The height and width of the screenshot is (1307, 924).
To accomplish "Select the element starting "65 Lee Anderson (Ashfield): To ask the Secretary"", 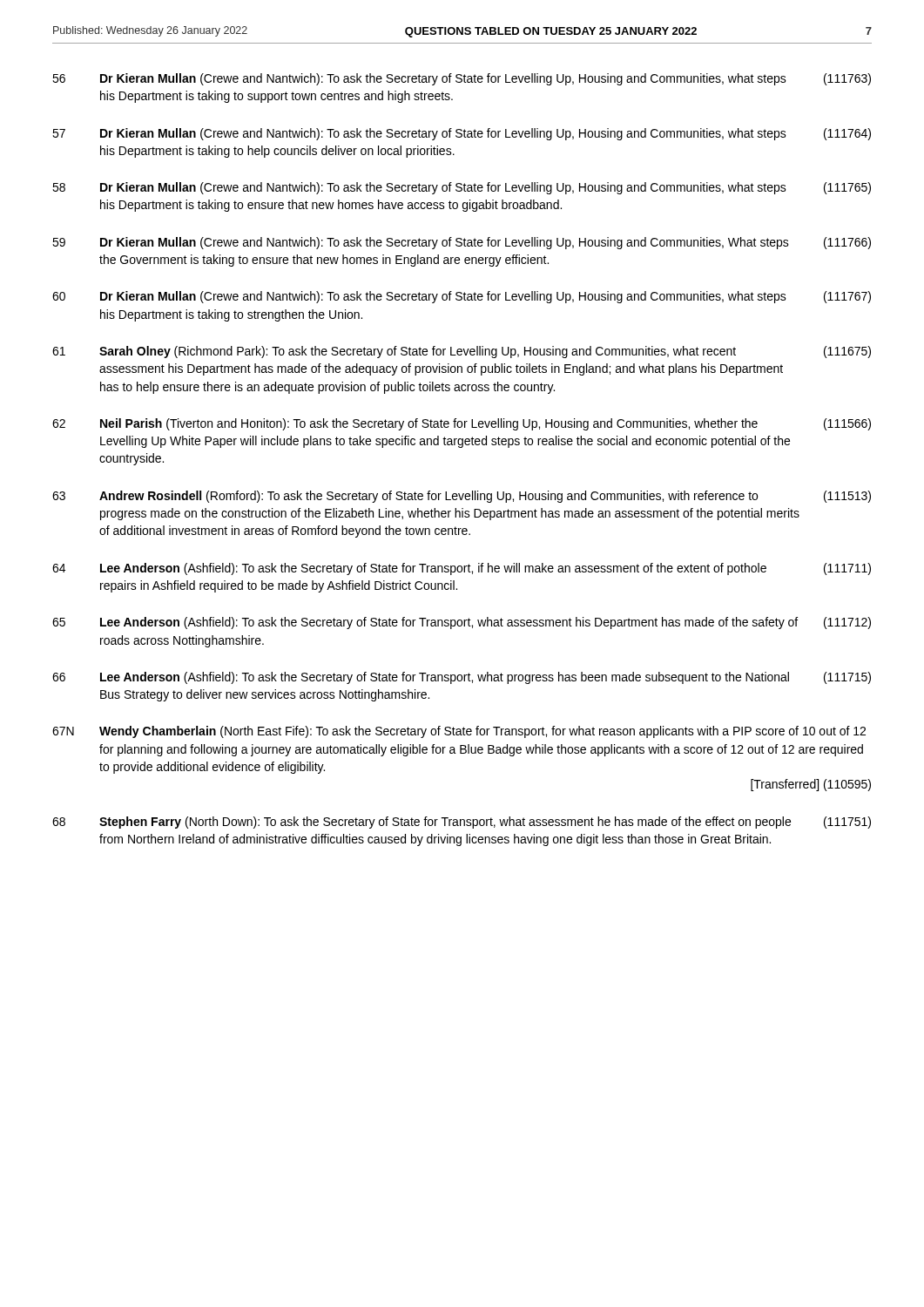I will 462,631.
